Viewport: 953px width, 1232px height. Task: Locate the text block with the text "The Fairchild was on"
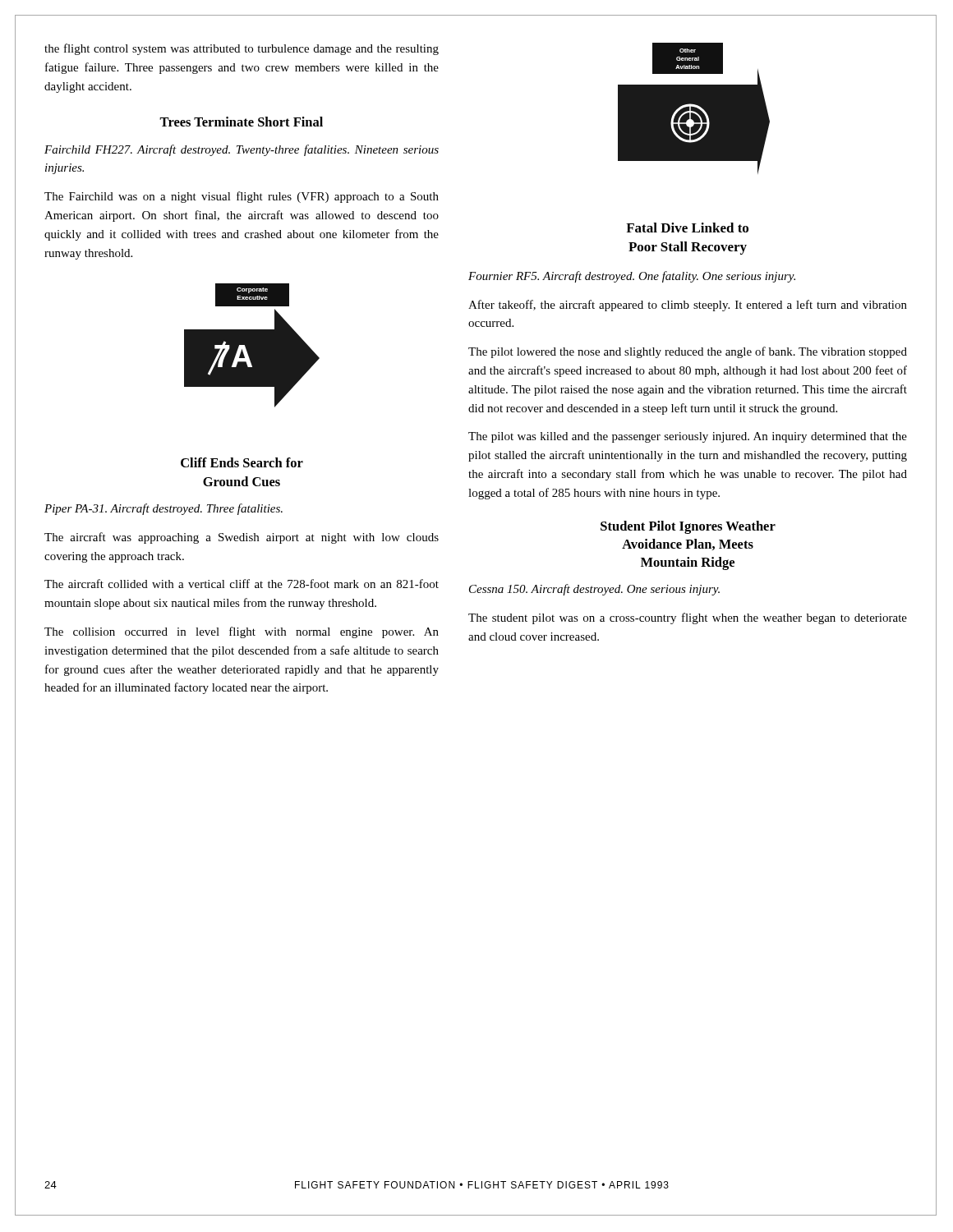tap(242, 225)
